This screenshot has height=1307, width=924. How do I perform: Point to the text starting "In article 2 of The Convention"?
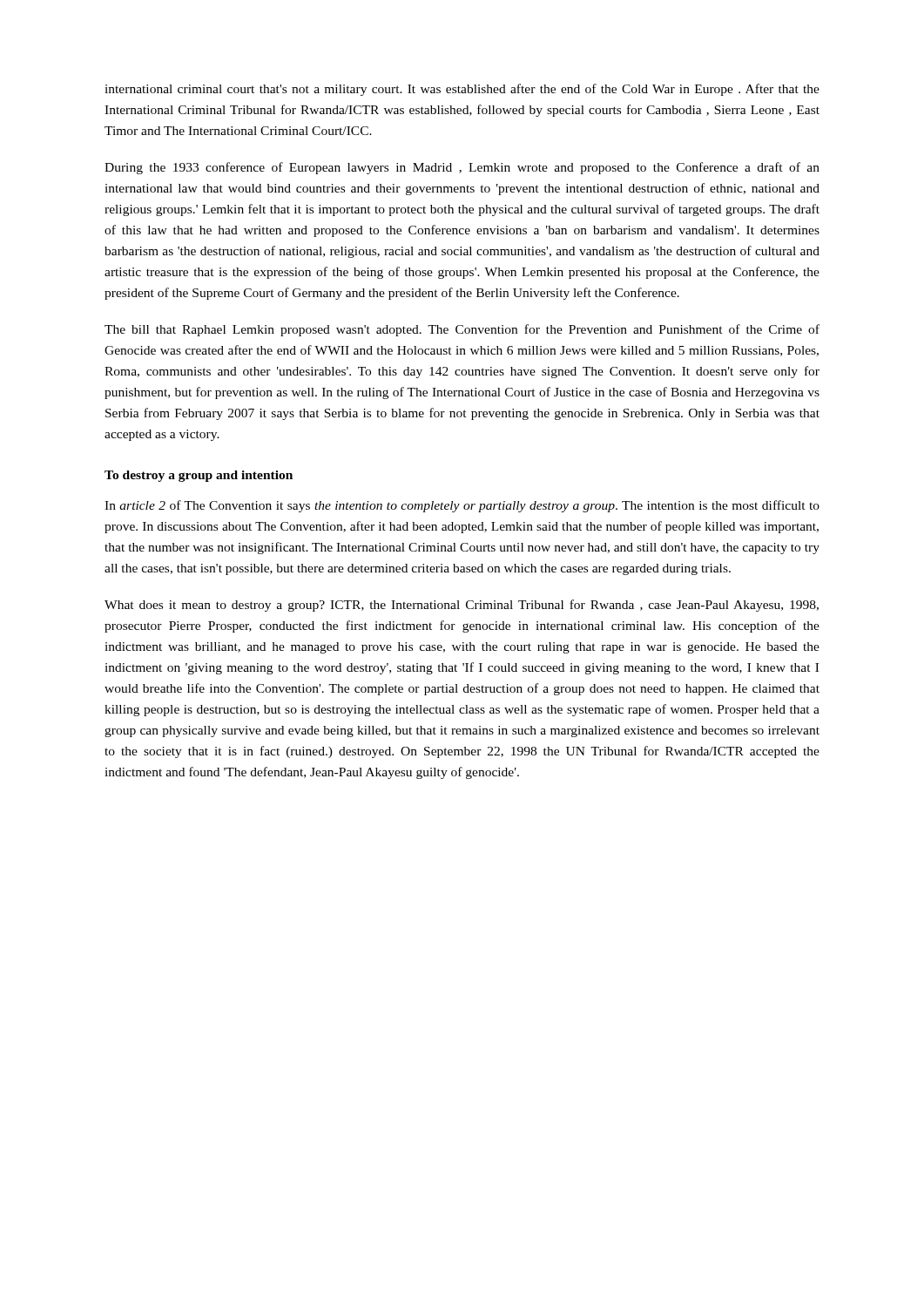[x=462, y=536]
